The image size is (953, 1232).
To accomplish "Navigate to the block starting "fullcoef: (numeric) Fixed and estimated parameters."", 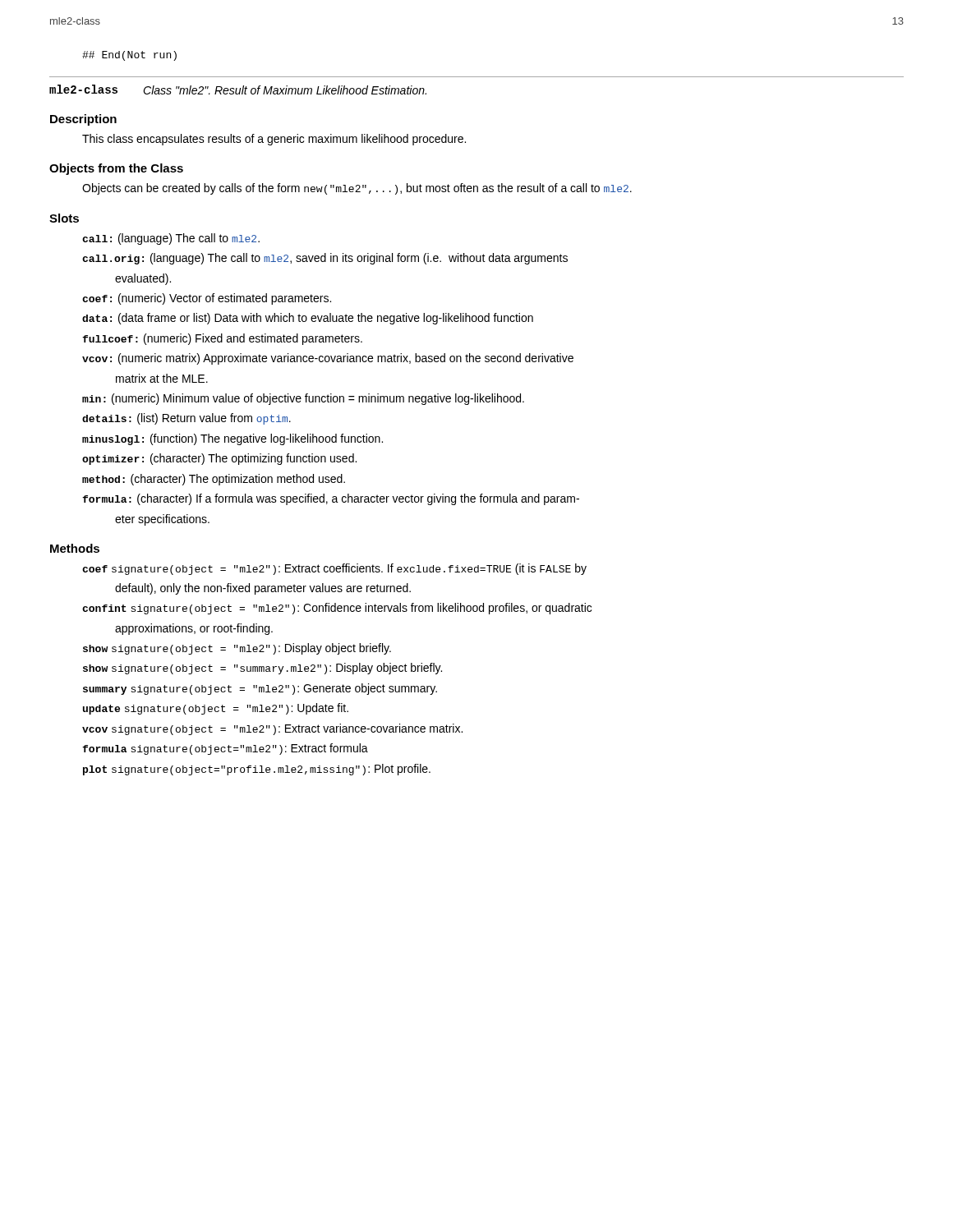I will click(x=223, y=338).
